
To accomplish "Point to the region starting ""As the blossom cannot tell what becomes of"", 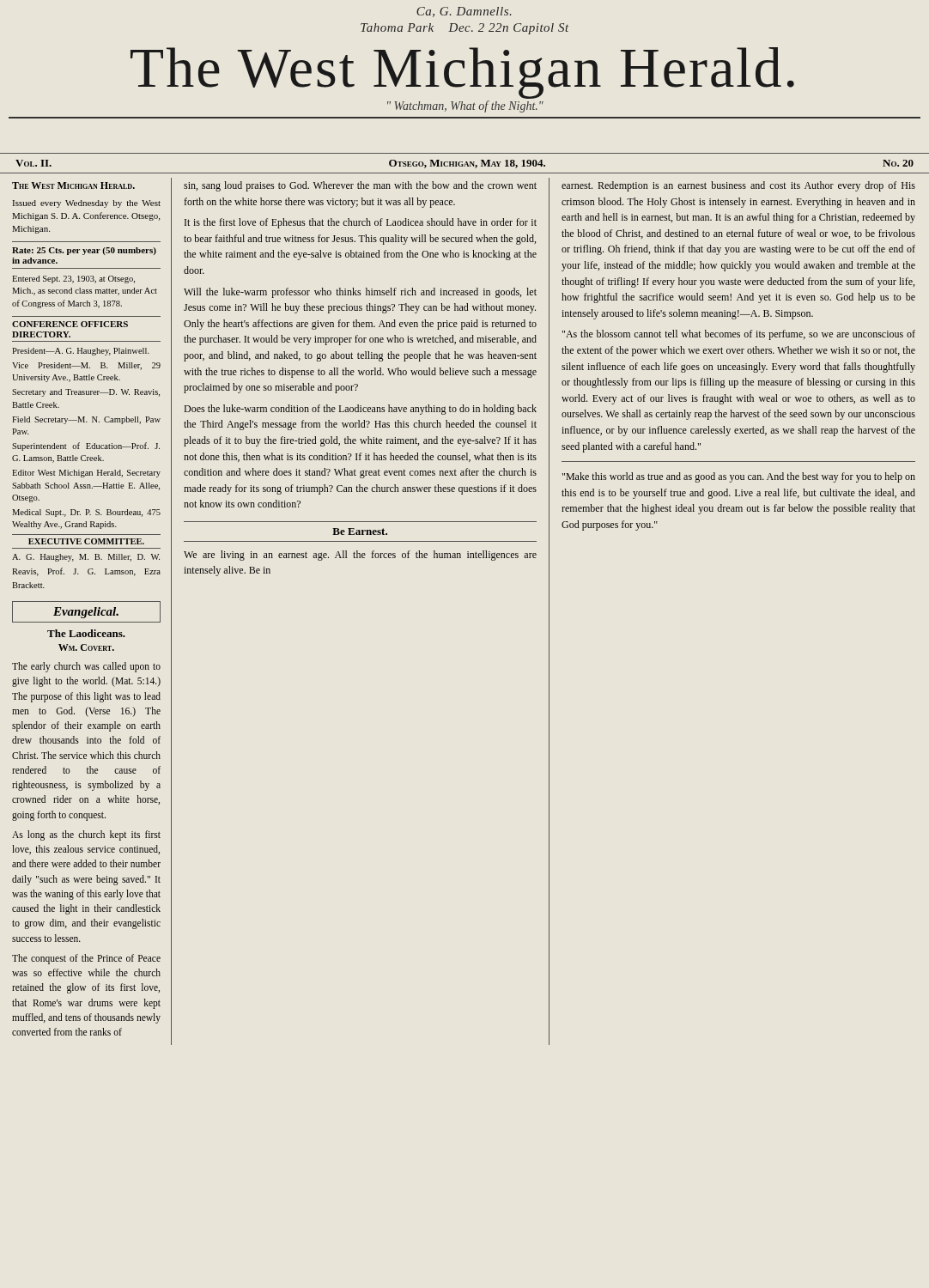I will [x=738, y=390].
